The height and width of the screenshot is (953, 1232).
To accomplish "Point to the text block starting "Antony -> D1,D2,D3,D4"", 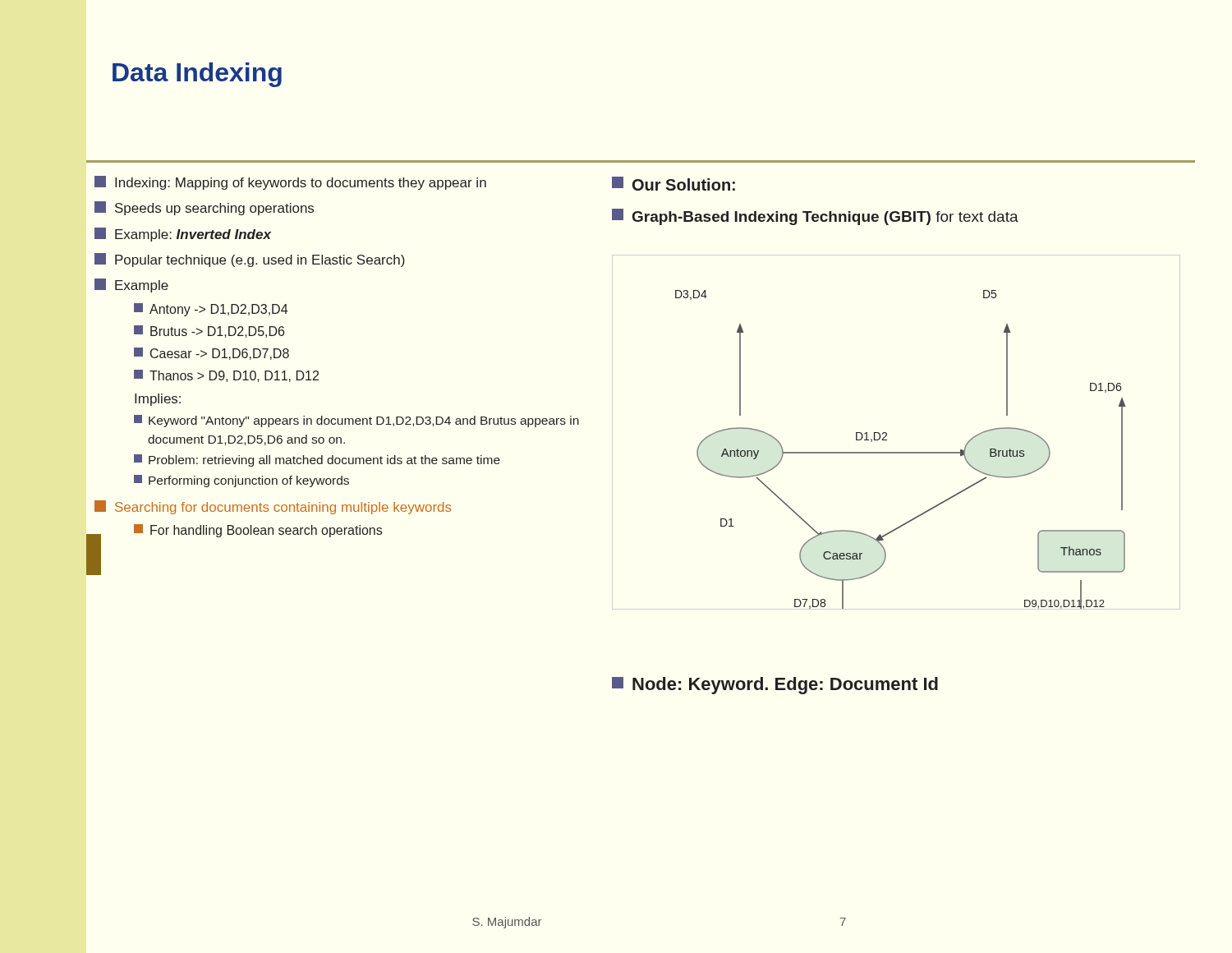I will click(211, 309).
